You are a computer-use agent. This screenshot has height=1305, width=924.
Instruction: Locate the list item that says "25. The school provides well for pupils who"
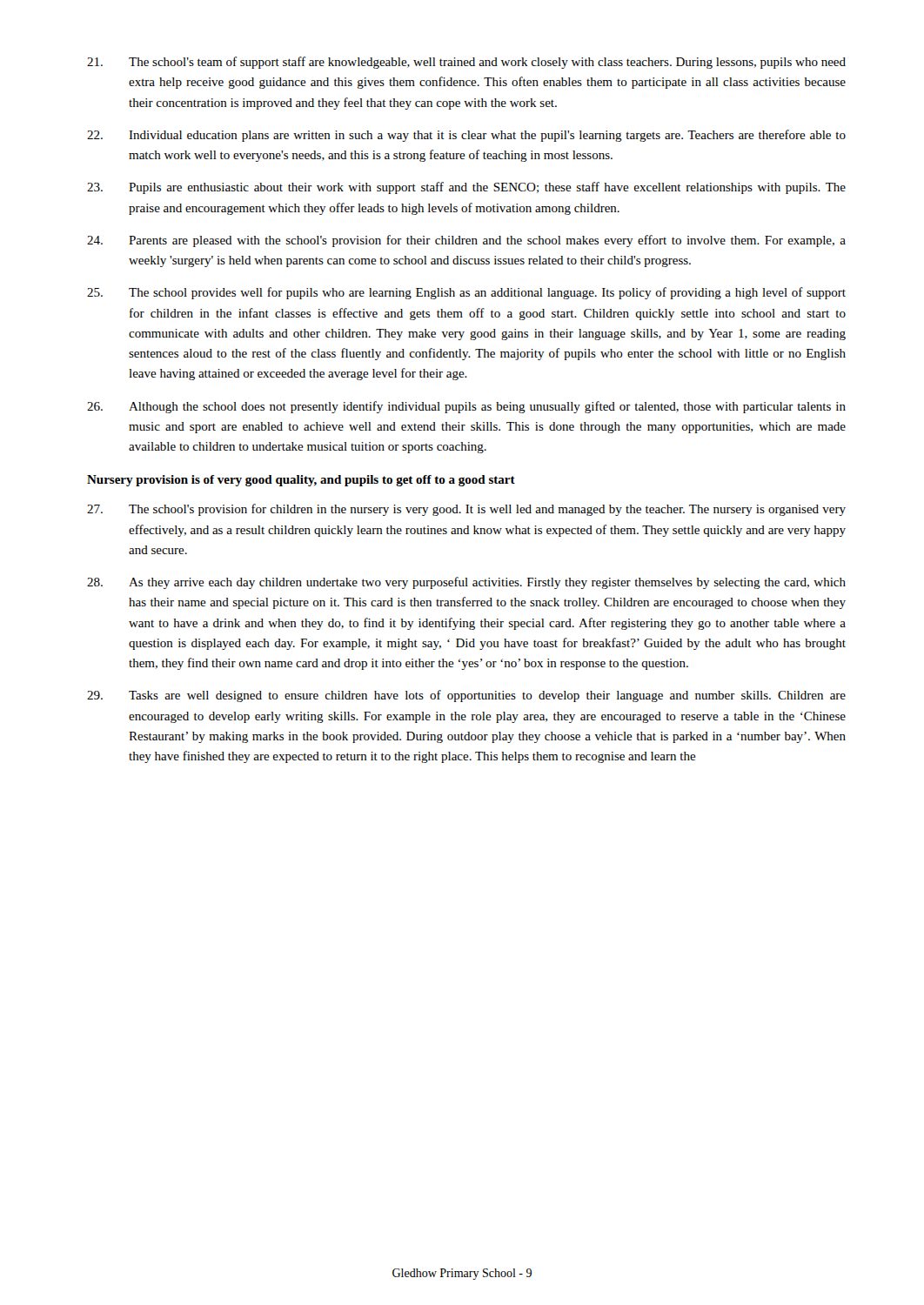[x=466, y=333]
